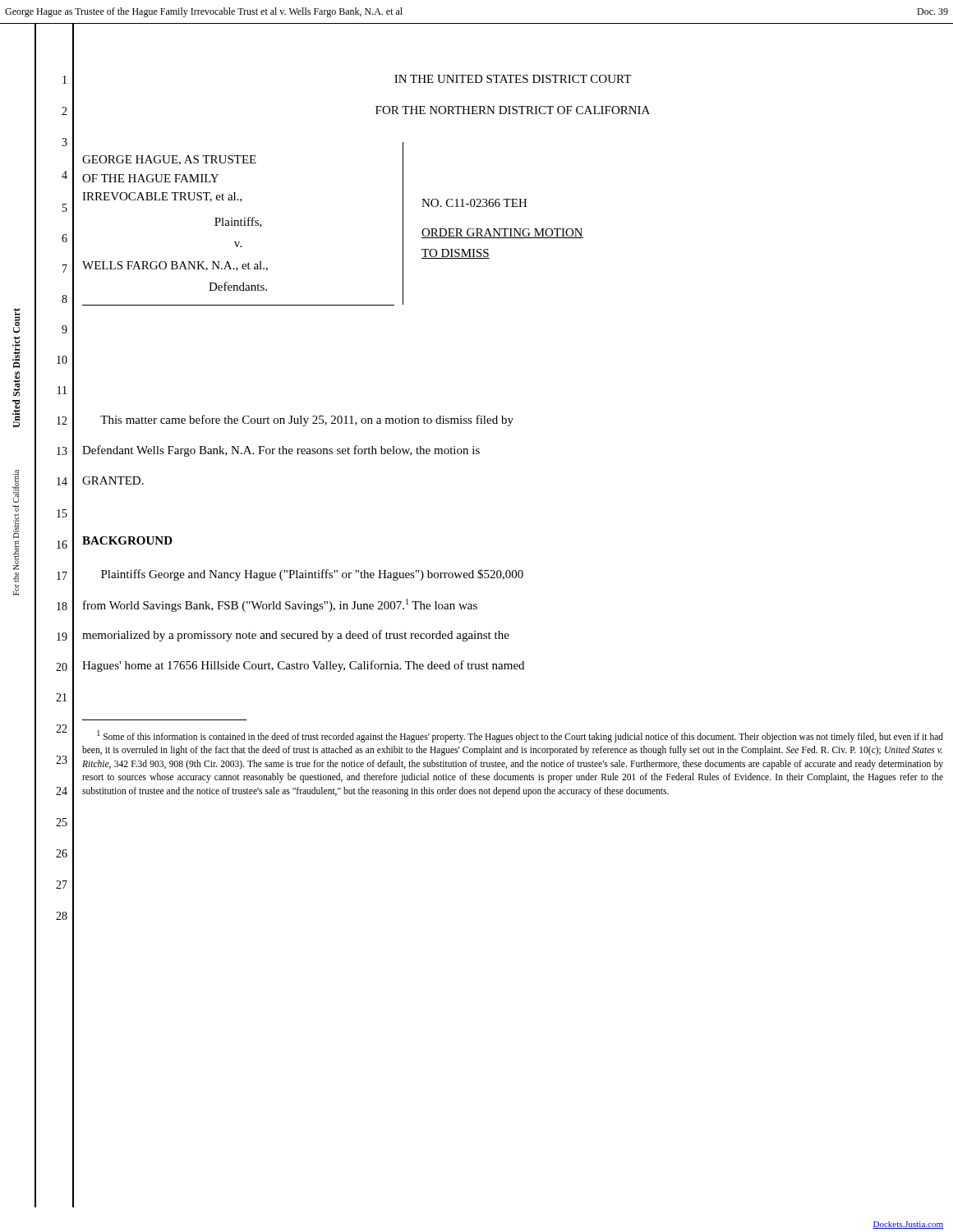953x1232 pixels.
Task: Find the text block starting "This matter came before the"
Action: click(298, 420)
